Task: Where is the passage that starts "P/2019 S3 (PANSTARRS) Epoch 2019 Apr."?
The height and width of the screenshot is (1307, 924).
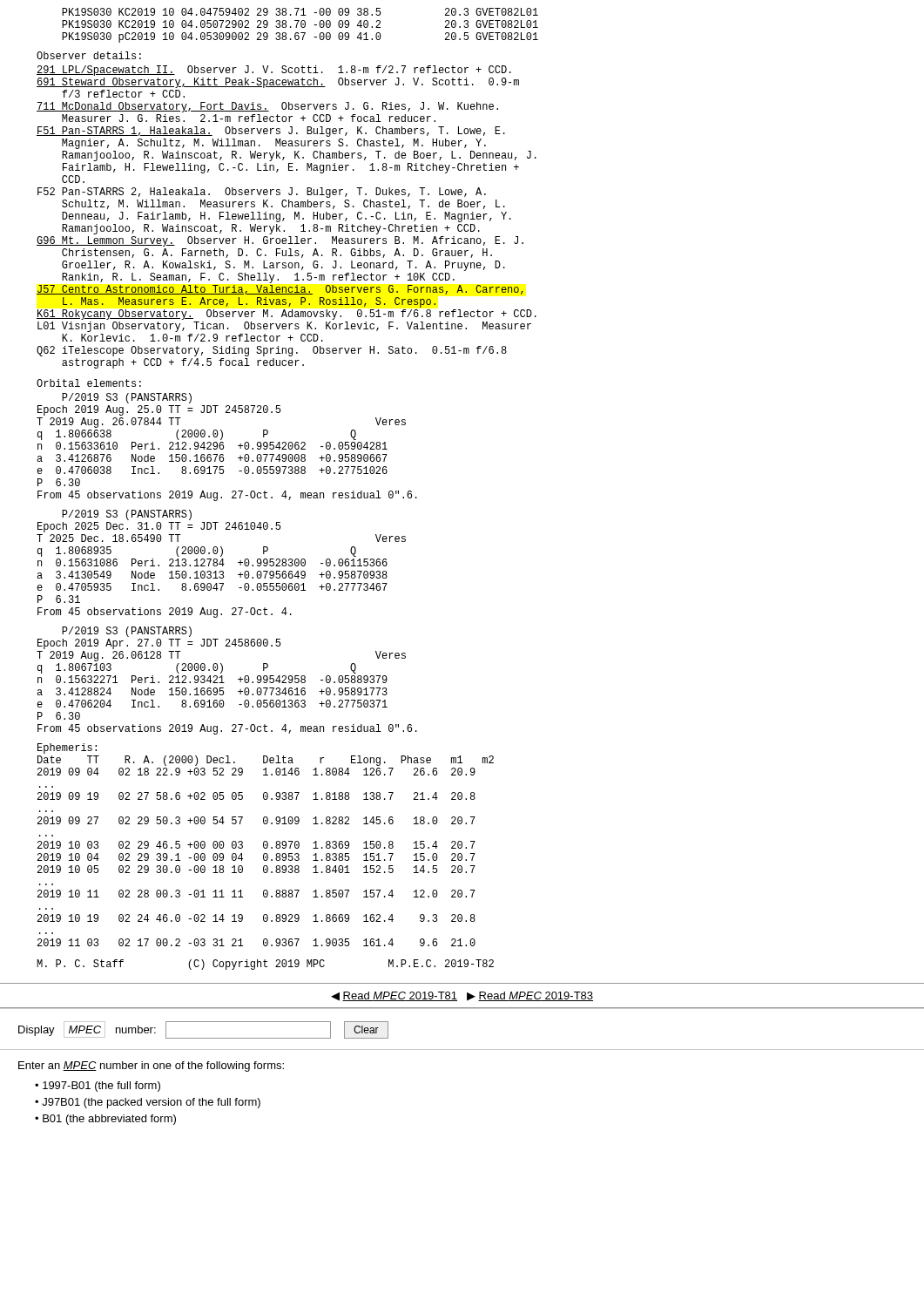Action: point(127,632)
